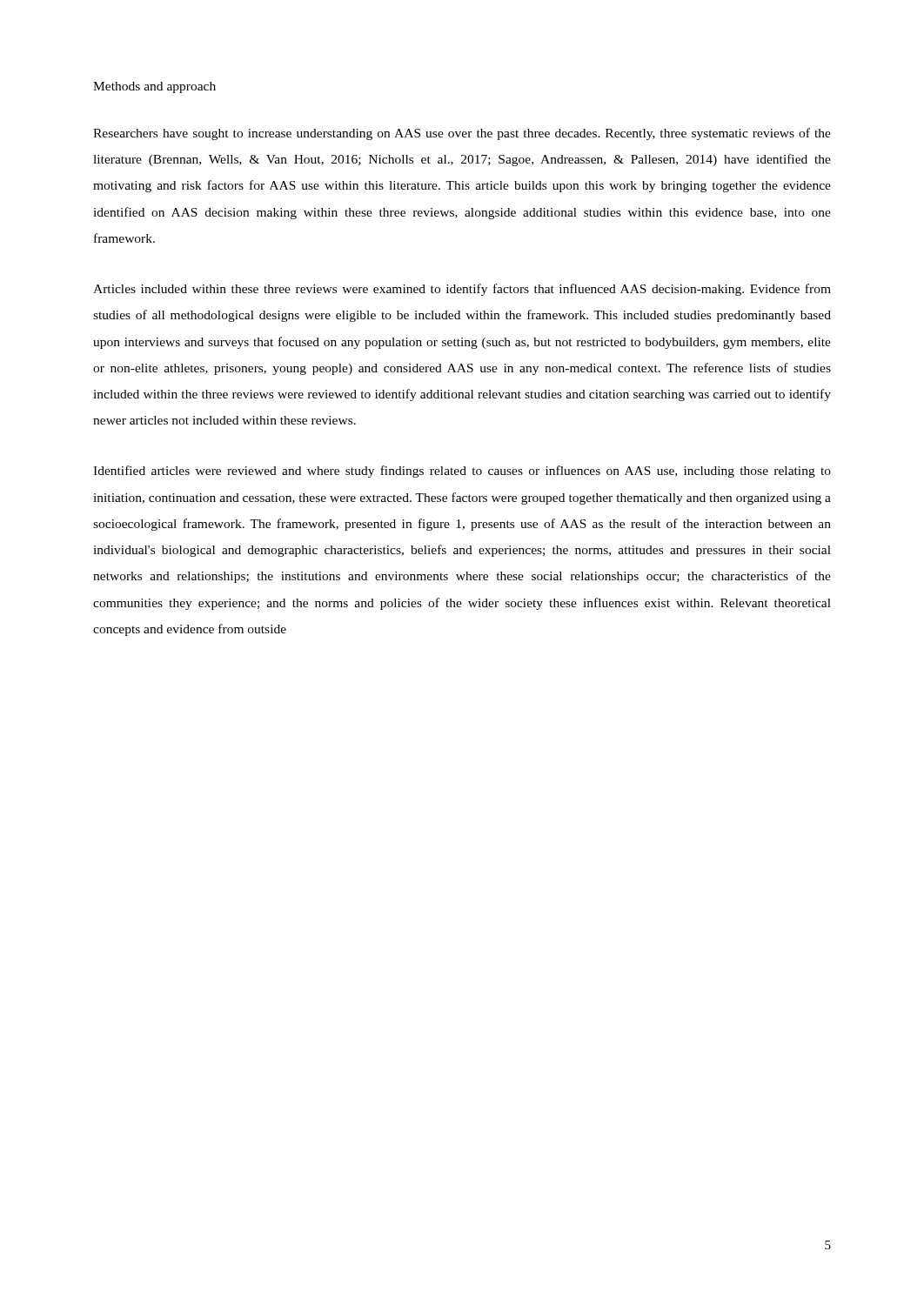Where is the passage that starts "Researchers have sought to increase understanding on"?
Viewport: 924px width, 1305px height.
[462, 185]
